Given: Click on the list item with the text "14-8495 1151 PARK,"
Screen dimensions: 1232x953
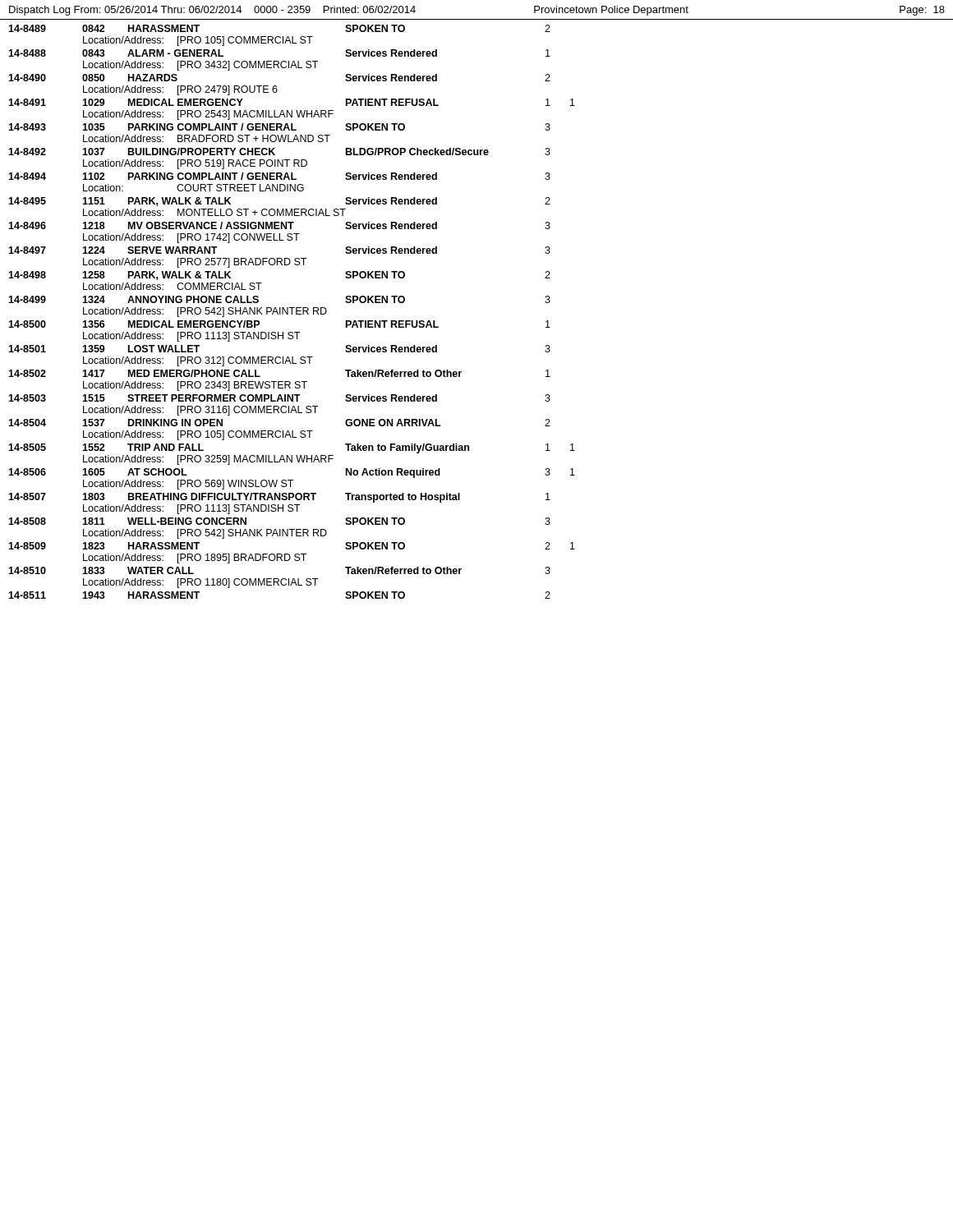Looking at the screenshot, I should click(x=279, y=207).
